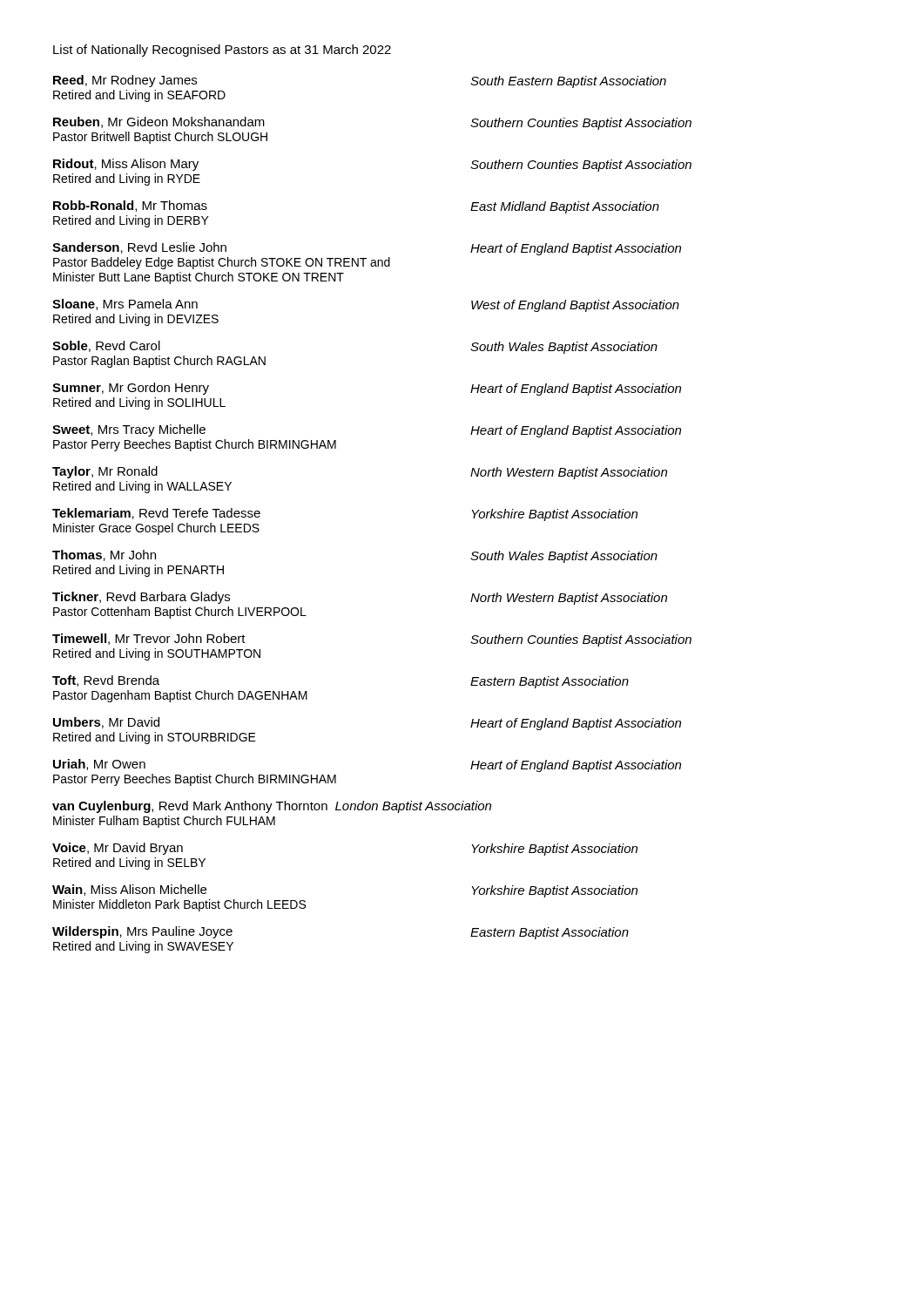Viewport: 924px width, 1307px height.
Task: Navigate to the element starting "Uriah, Mr Owen Pastor Perry Beeches"
Action: click(462, 771)
